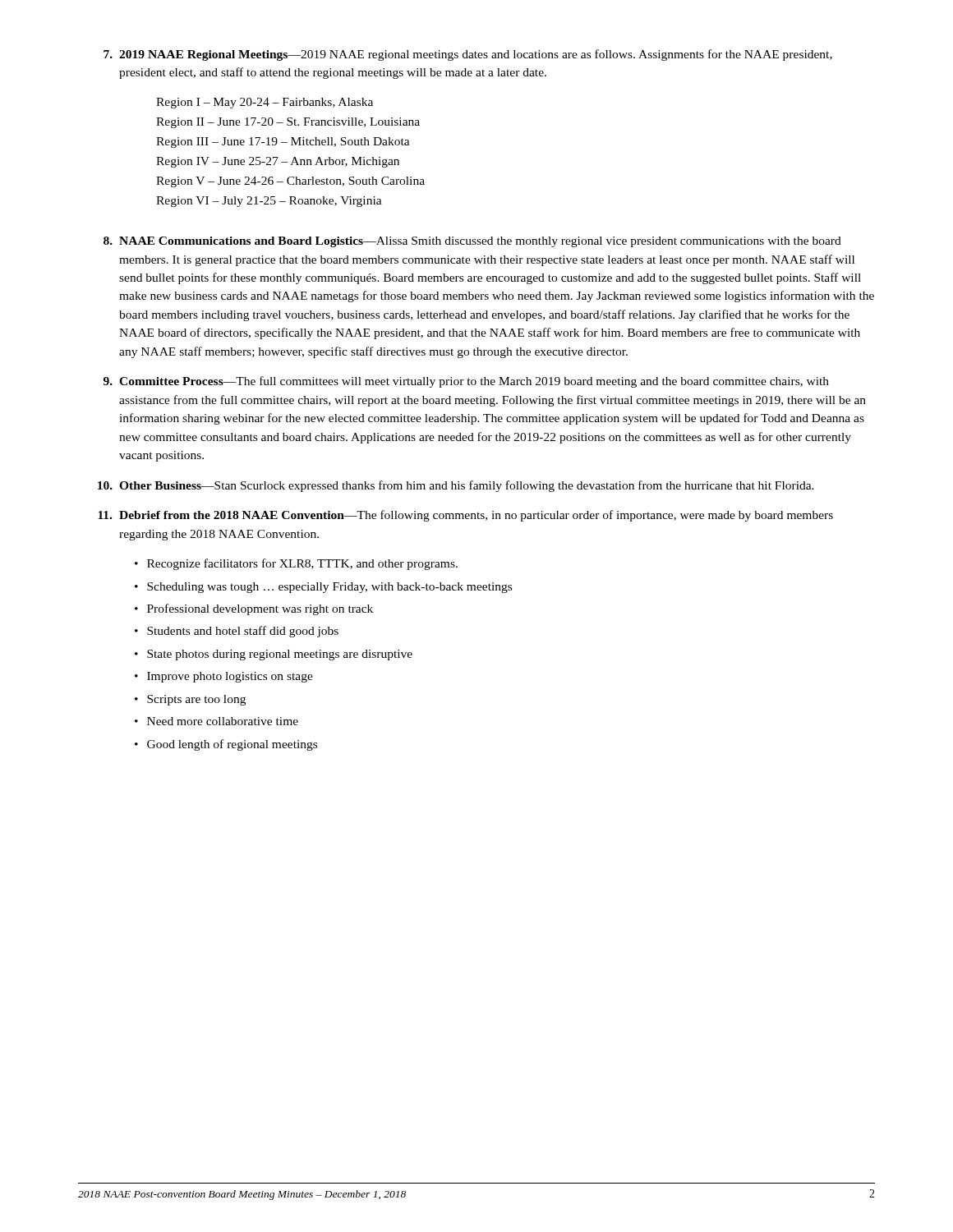Image resolution: width=953 pixels, height=1232 pixels.
Task: Select the list item with the text "• State photos during regional meetings"
Action: point(273,654)
